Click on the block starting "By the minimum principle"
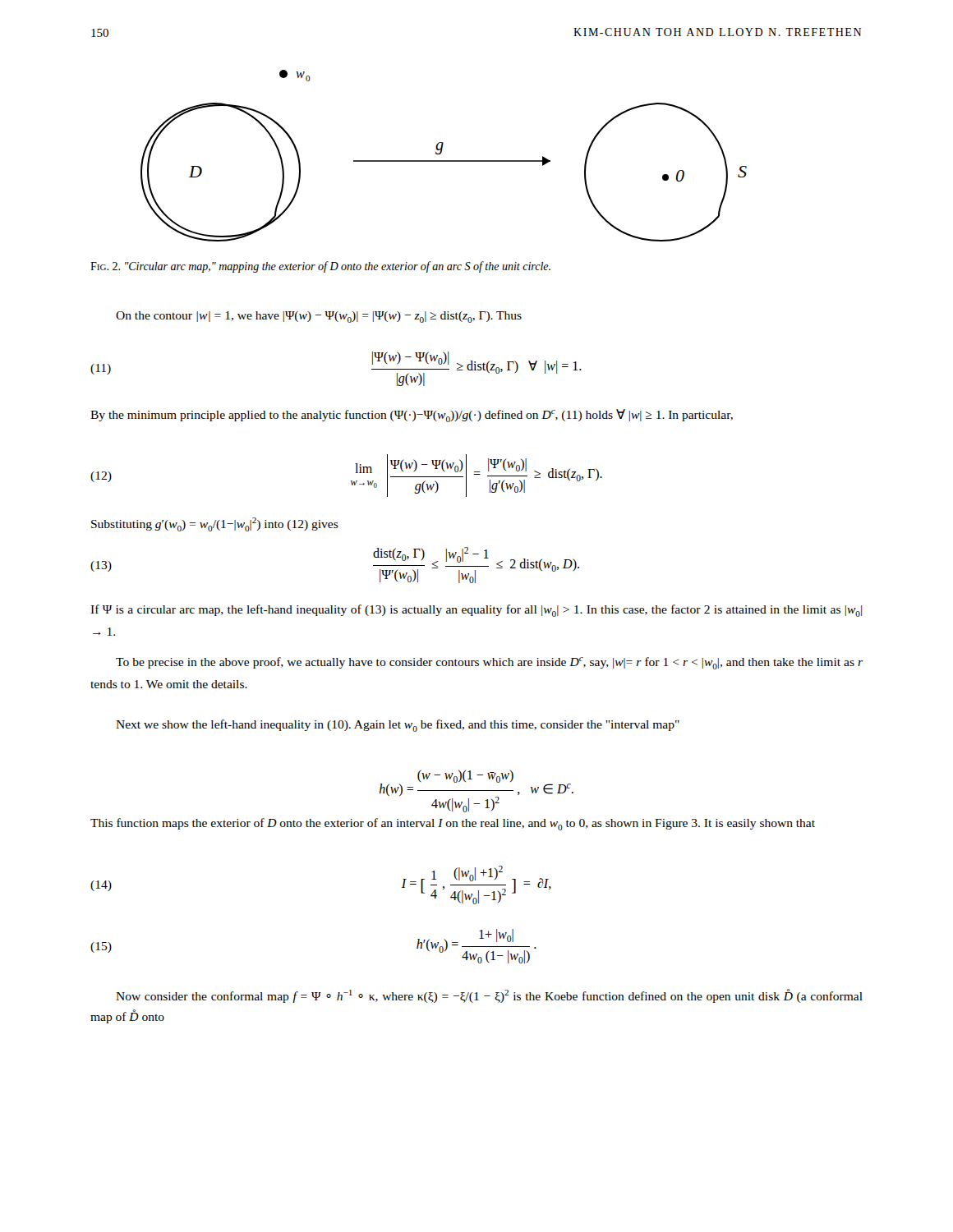Image resolution: width=953 pixels, height=1232 pixels. 412,415
